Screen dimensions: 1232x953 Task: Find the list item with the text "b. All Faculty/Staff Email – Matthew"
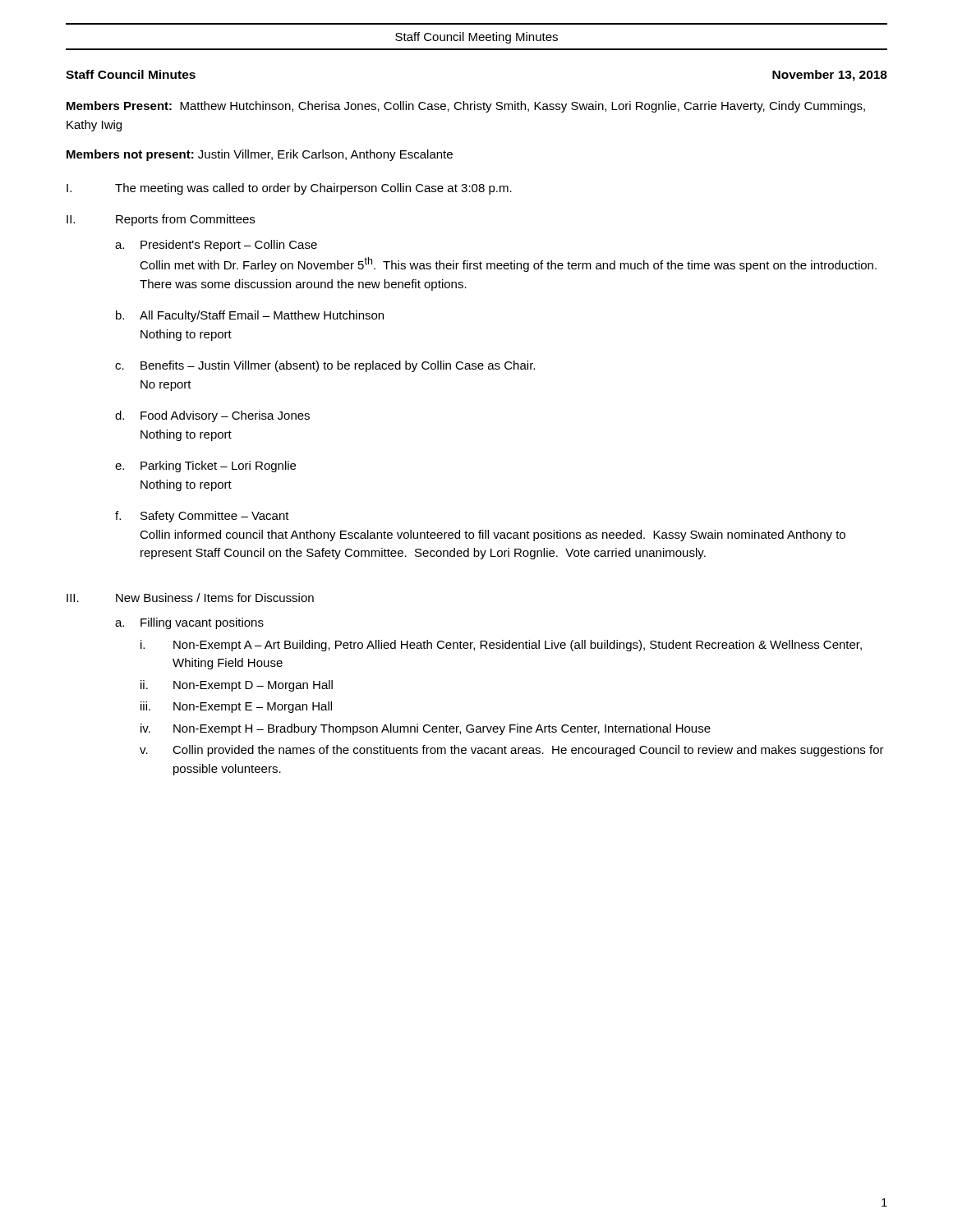[250, 316]
